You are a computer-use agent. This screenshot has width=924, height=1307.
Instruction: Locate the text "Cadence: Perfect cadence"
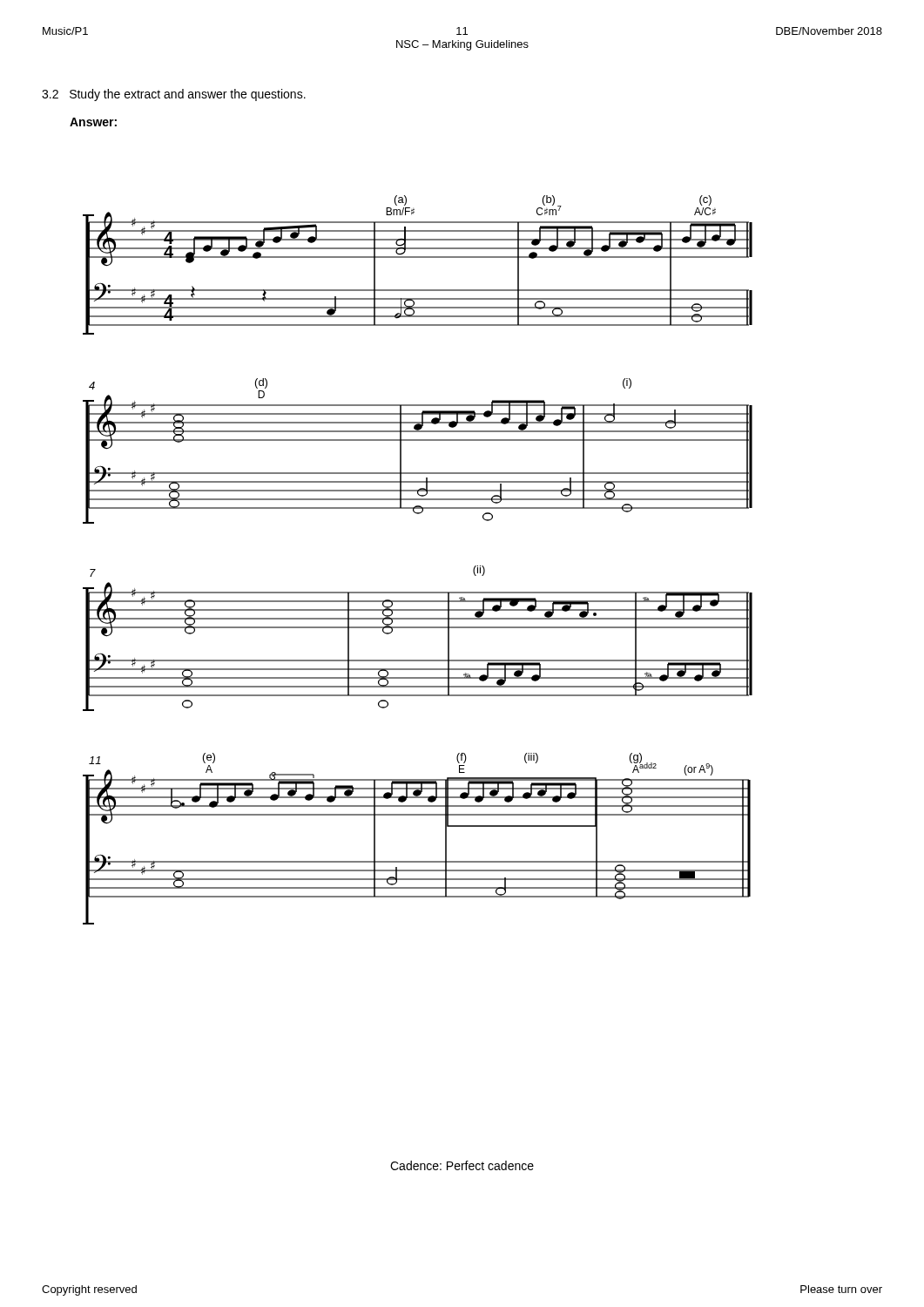pyautogui.click(x=462, y=1166)
